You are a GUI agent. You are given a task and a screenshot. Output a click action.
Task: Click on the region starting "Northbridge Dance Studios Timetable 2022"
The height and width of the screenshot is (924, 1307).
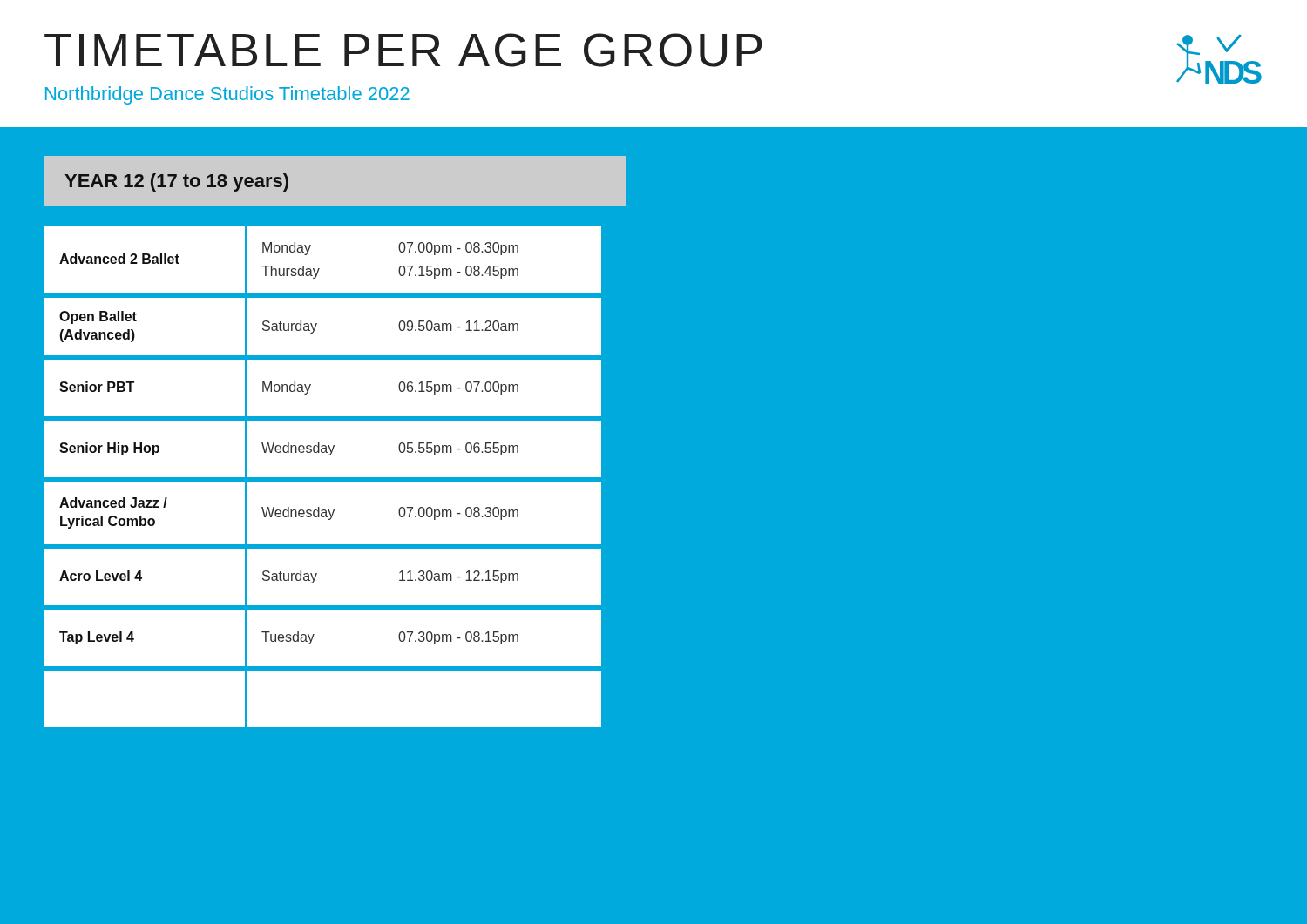pos(227,94)
